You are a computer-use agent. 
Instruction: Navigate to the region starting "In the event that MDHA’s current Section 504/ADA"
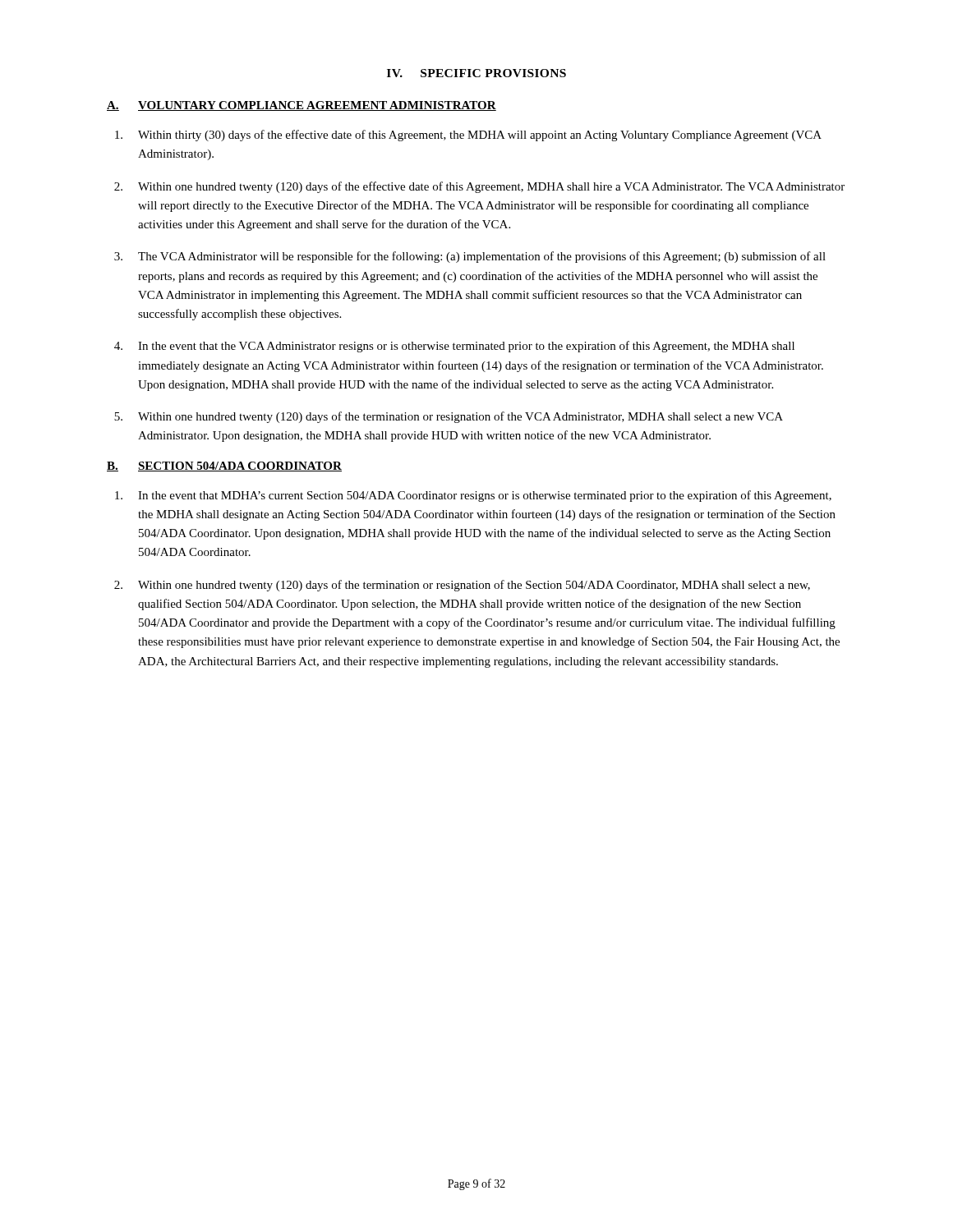tap(476, 524)
